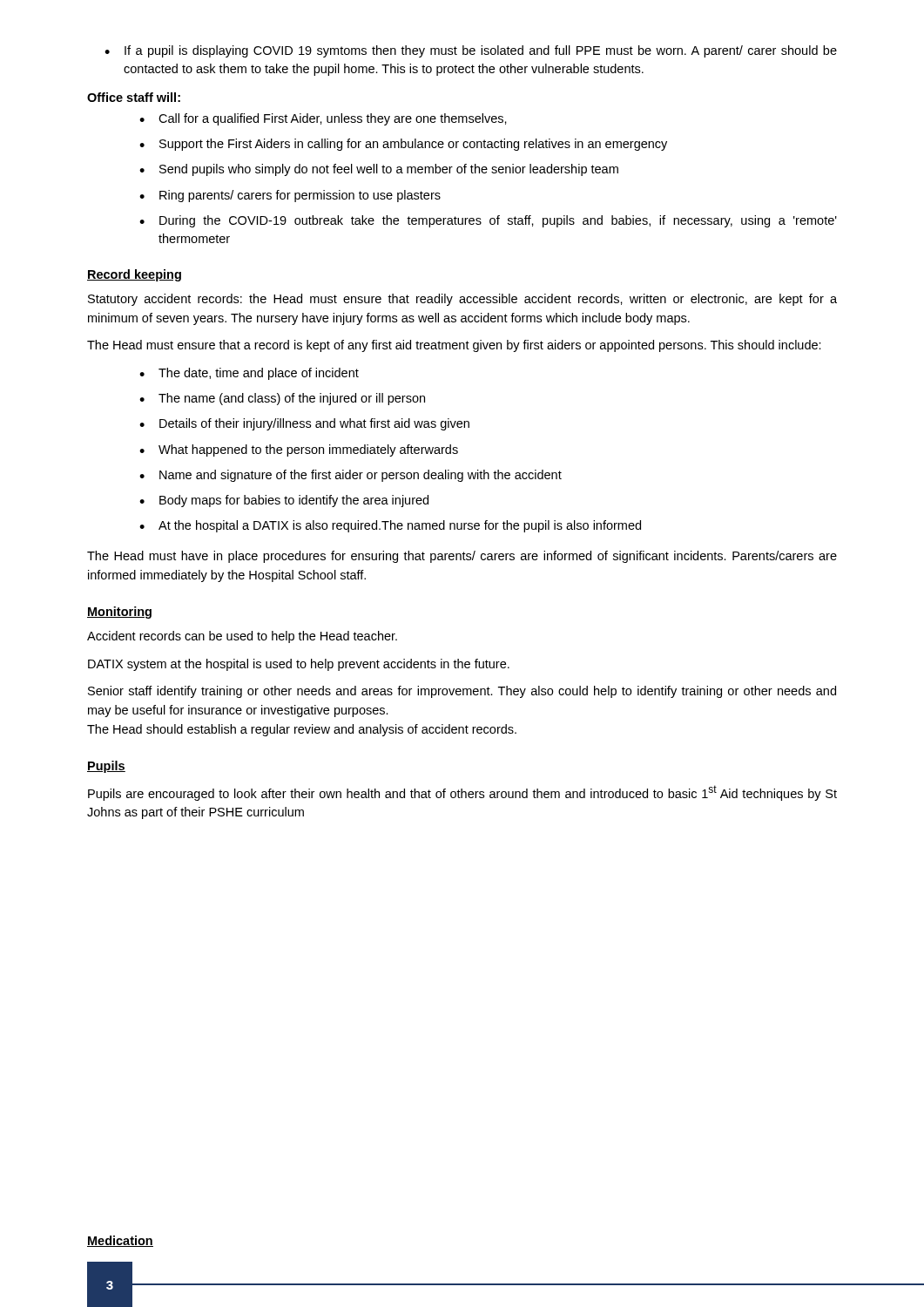Find the text block starting "Statutory accident records: the Head must ensure that"
Screen dimensions: 1307x924
462,308
